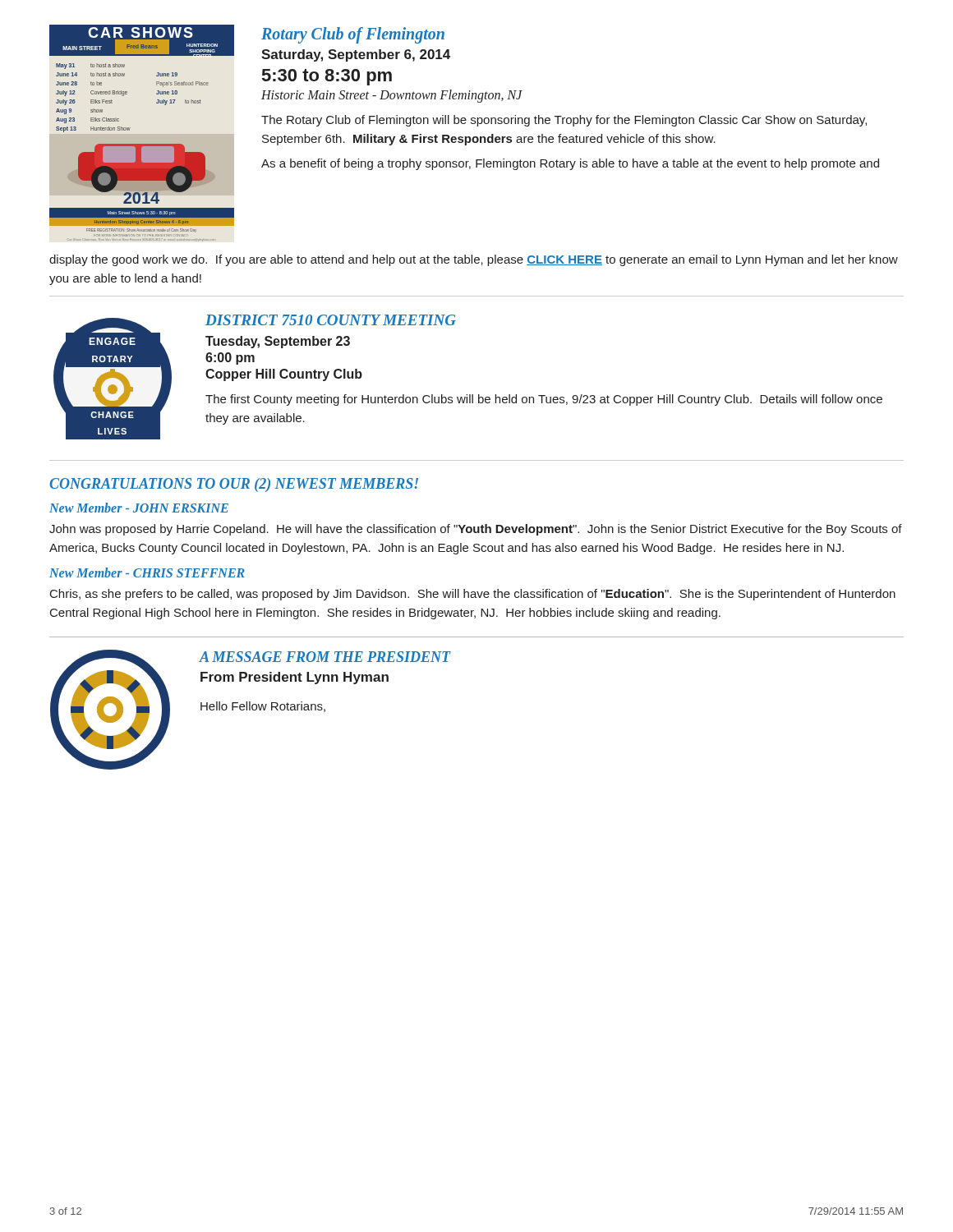Point to the block beginning "The first County meeting for Hunterdon Clubs"
953x1232 pixels.
coord(544,408)
